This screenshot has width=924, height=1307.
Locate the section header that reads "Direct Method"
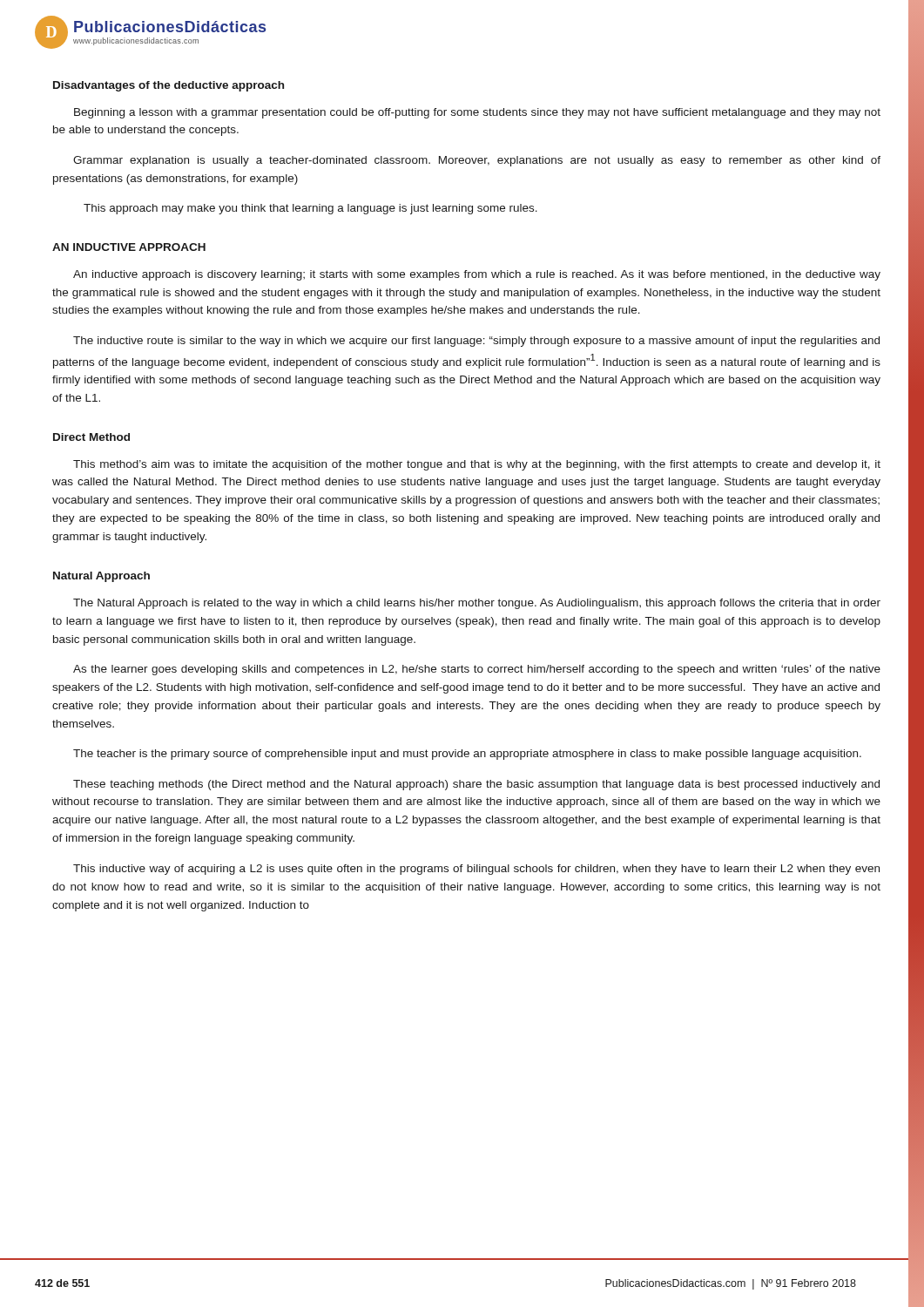pyautogui.click(x=91, y=437)
